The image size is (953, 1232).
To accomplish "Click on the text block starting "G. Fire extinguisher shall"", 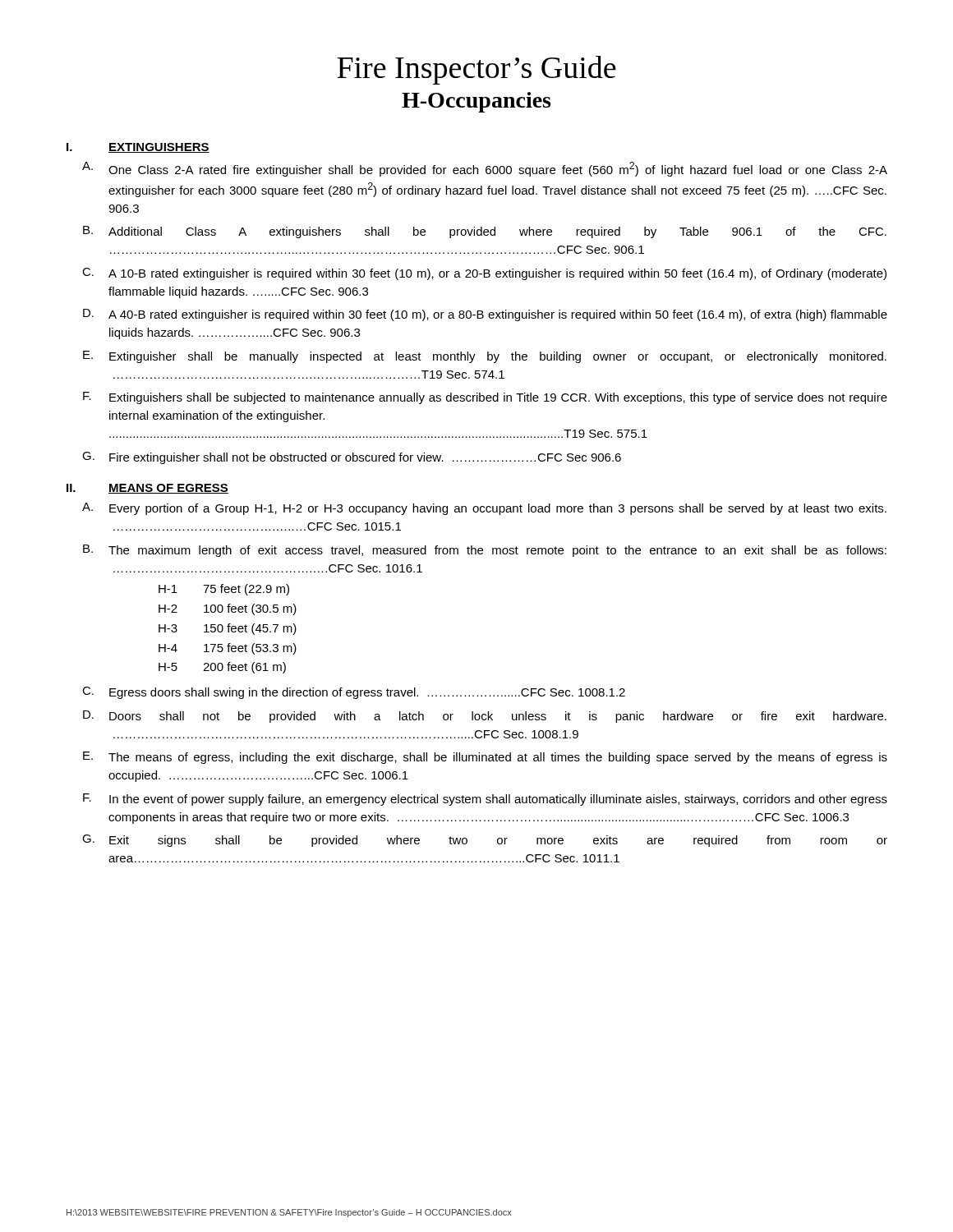I will pos(485,457).
